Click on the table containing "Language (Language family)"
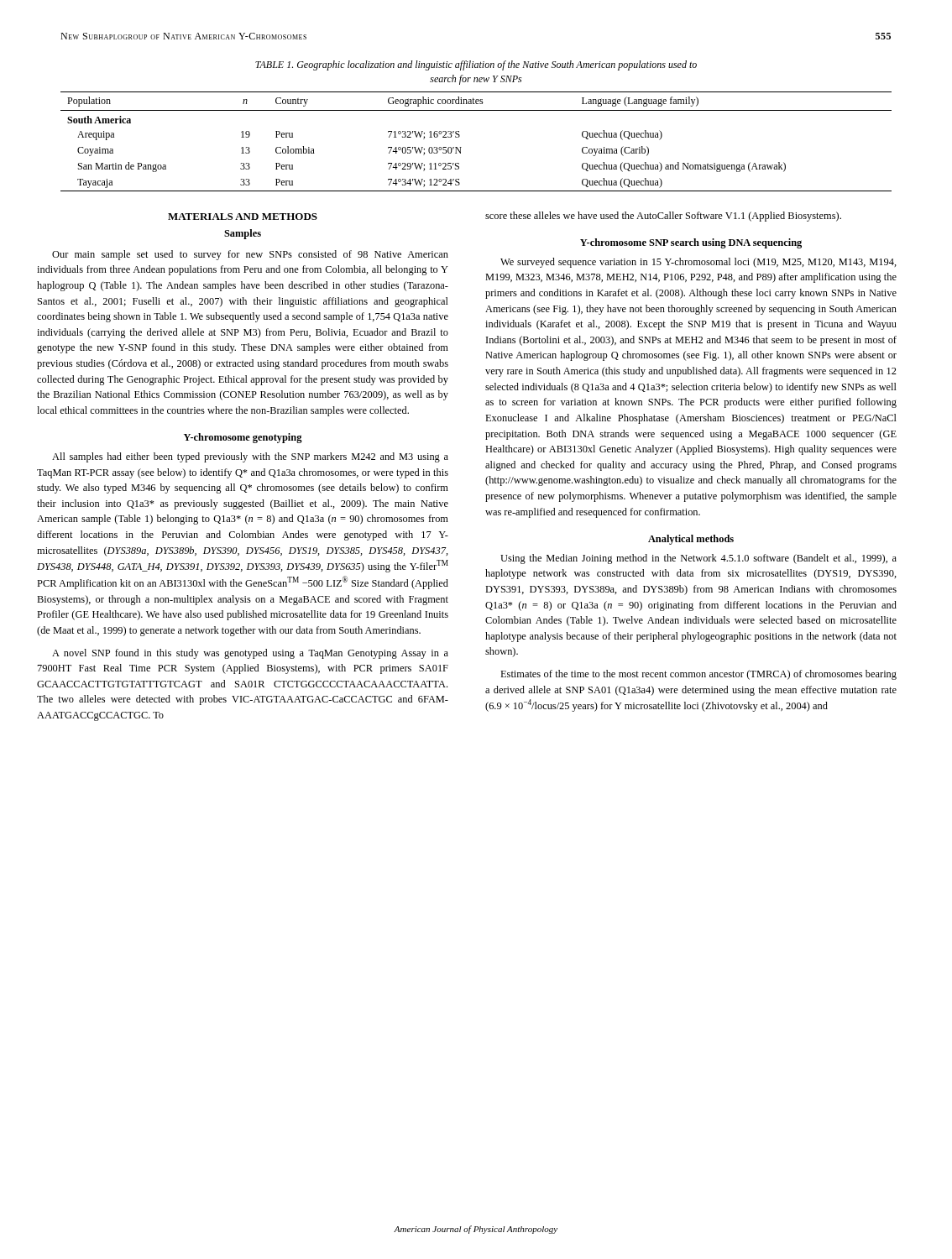The width and height of the screenshot is (952, 1259). click(476, 141)
